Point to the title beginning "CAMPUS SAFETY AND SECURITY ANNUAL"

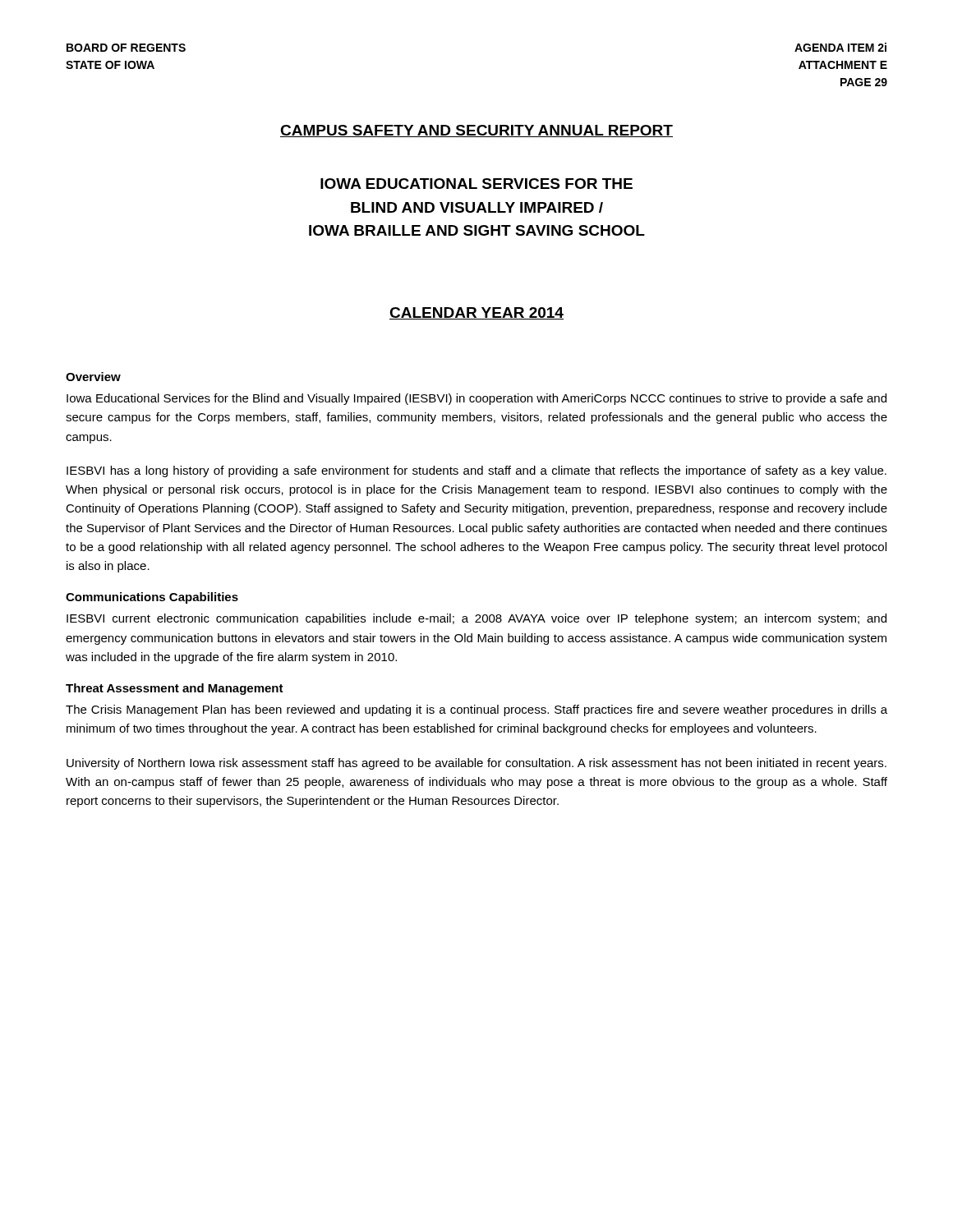click(x=476, y=130)
